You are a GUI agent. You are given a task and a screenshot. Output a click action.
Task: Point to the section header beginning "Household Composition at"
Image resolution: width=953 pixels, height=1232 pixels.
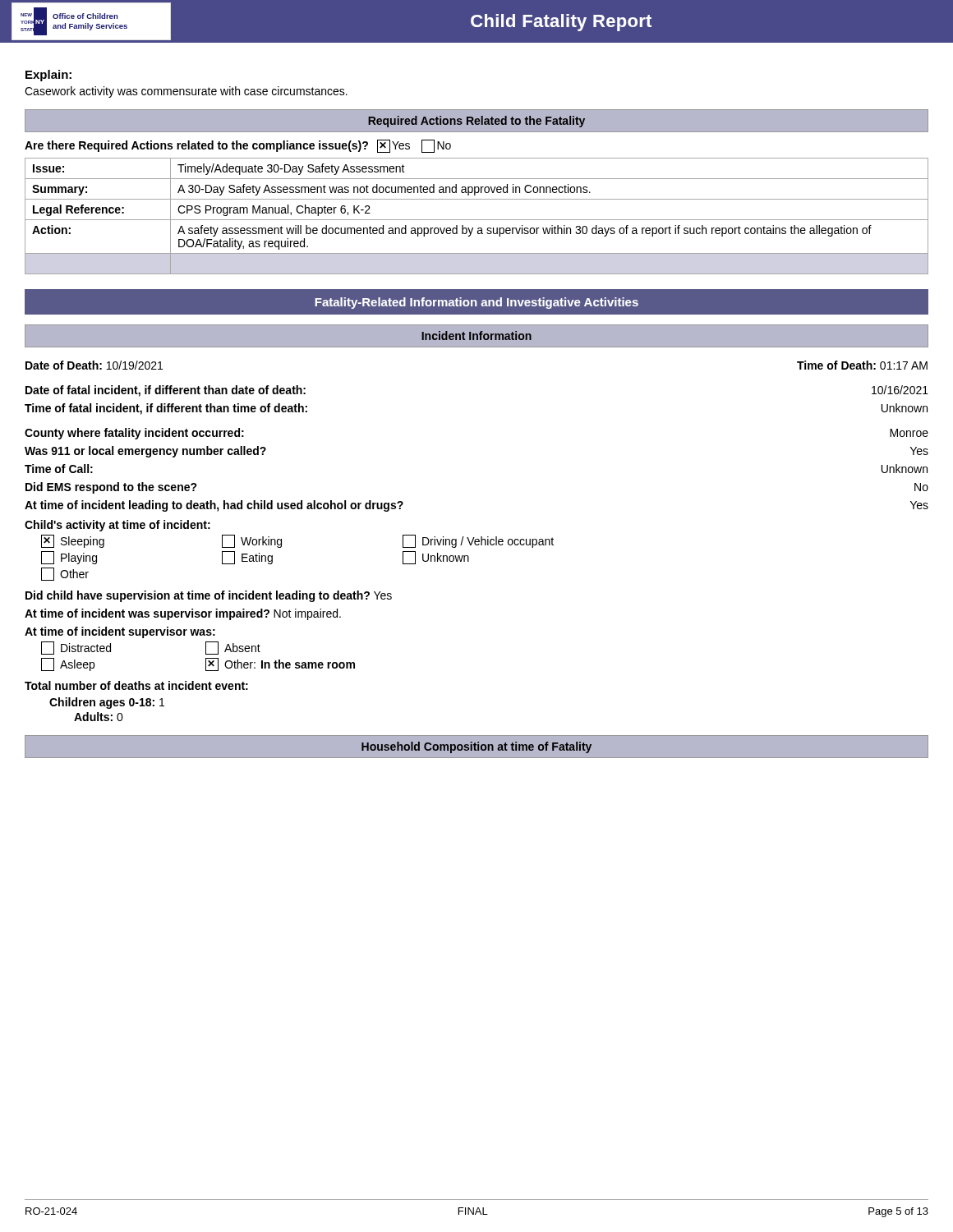point(476,747)
